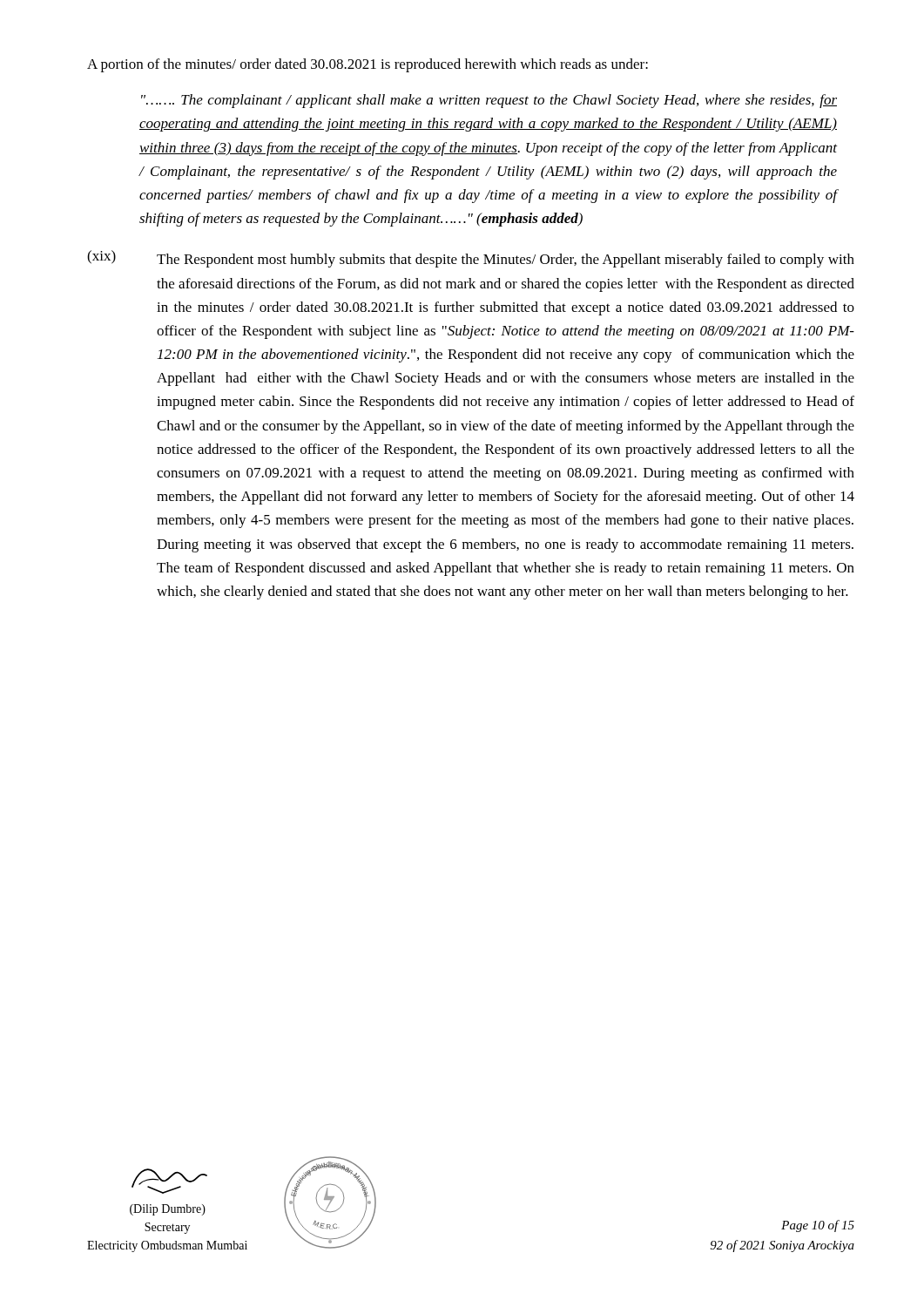The width and height of the screenshot is (924, 1307).
Task: Where is the passage that starts "A portion of the minutes/ order dated"?
Action: 368,64
